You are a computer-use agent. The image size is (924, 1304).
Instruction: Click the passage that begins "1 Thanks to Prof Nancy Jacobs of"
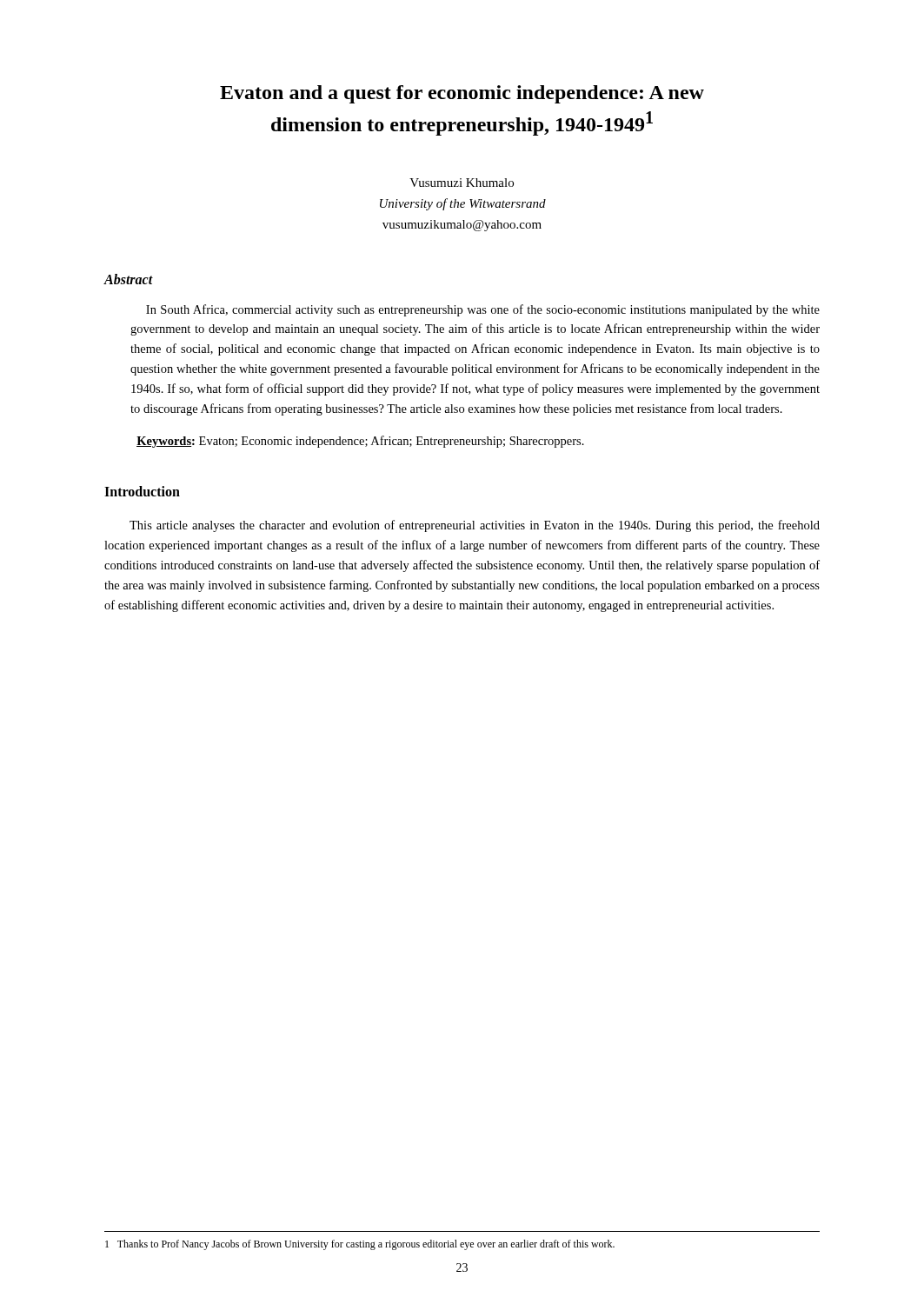pos(360,1244)
